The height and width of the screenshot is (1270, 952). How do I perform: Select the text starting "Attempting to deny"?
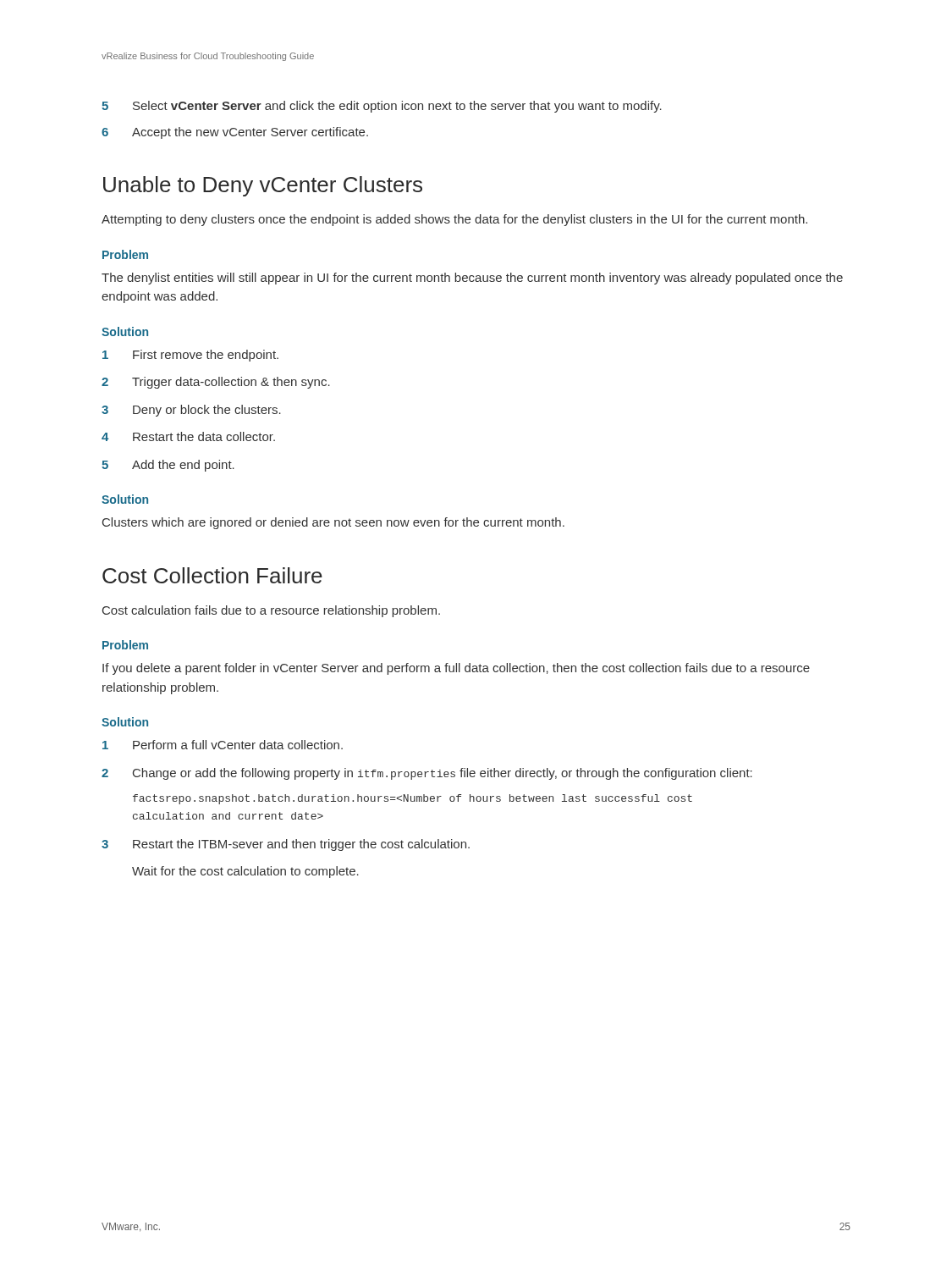pos(455,219)
